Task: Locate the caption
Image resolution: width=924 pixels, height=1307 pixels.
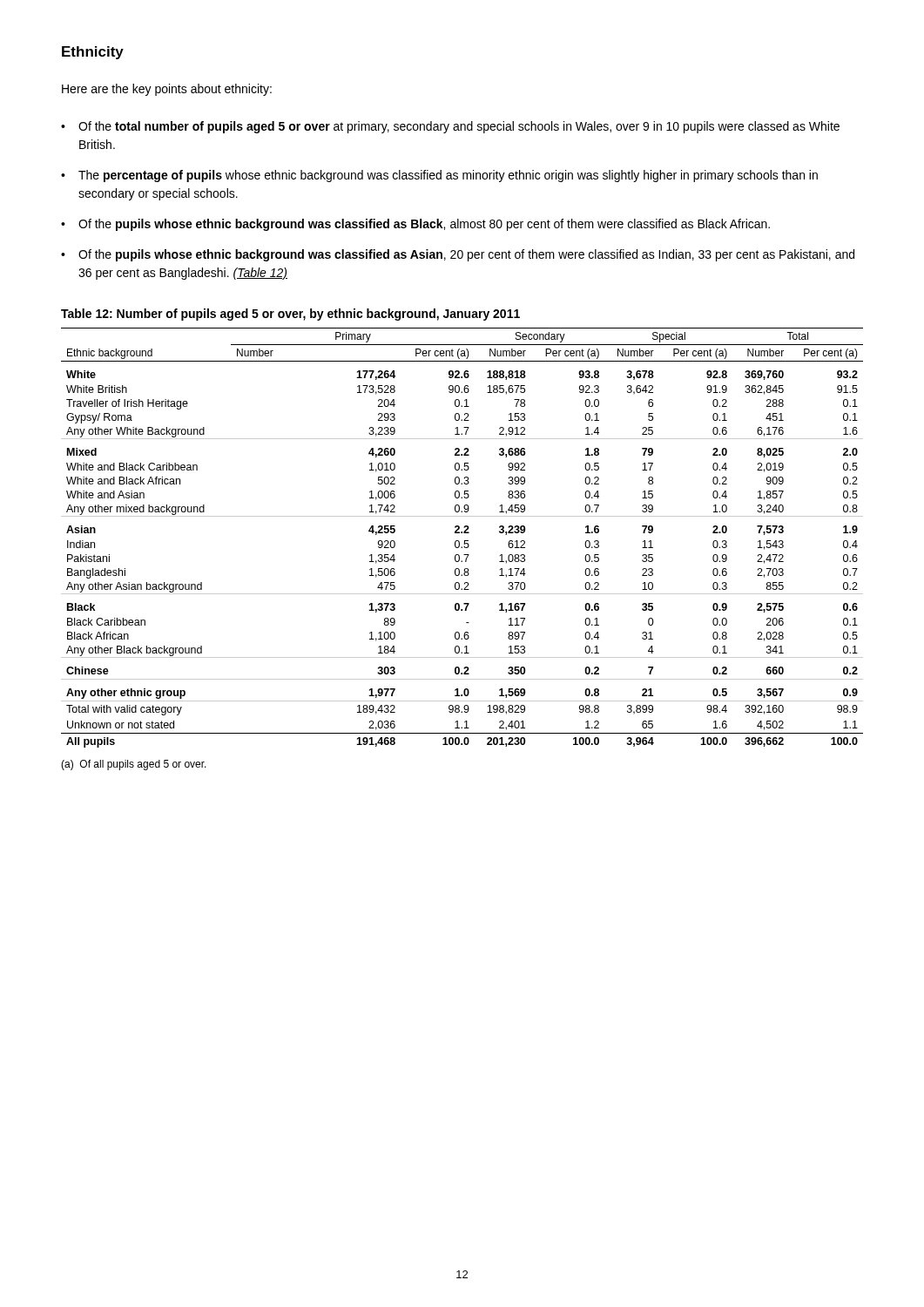Action: pyautogui.click(x=291, y=314)
